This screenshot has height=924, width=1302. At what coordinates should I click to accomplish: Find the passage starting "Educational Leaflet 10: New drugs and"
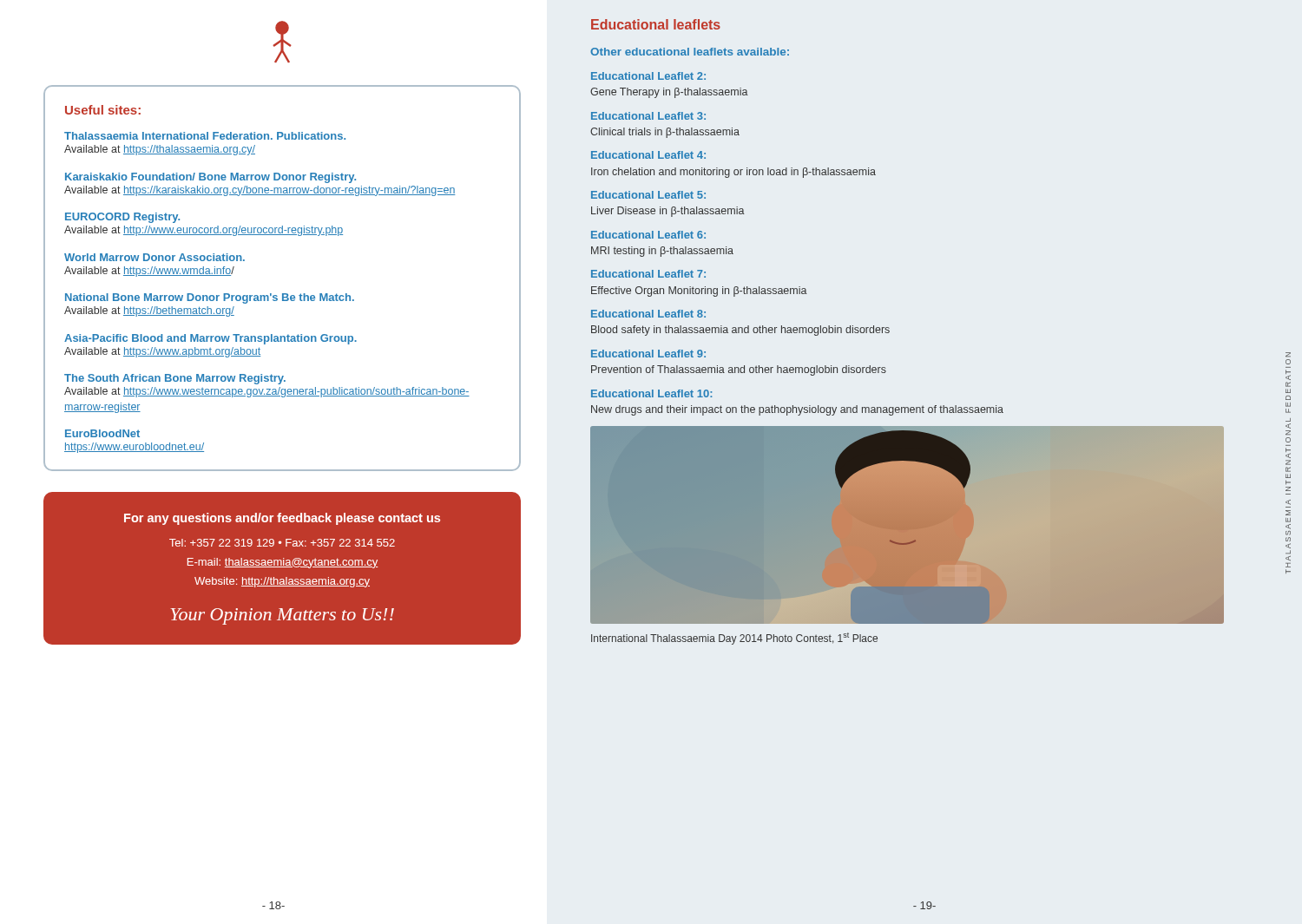[797, 401]
